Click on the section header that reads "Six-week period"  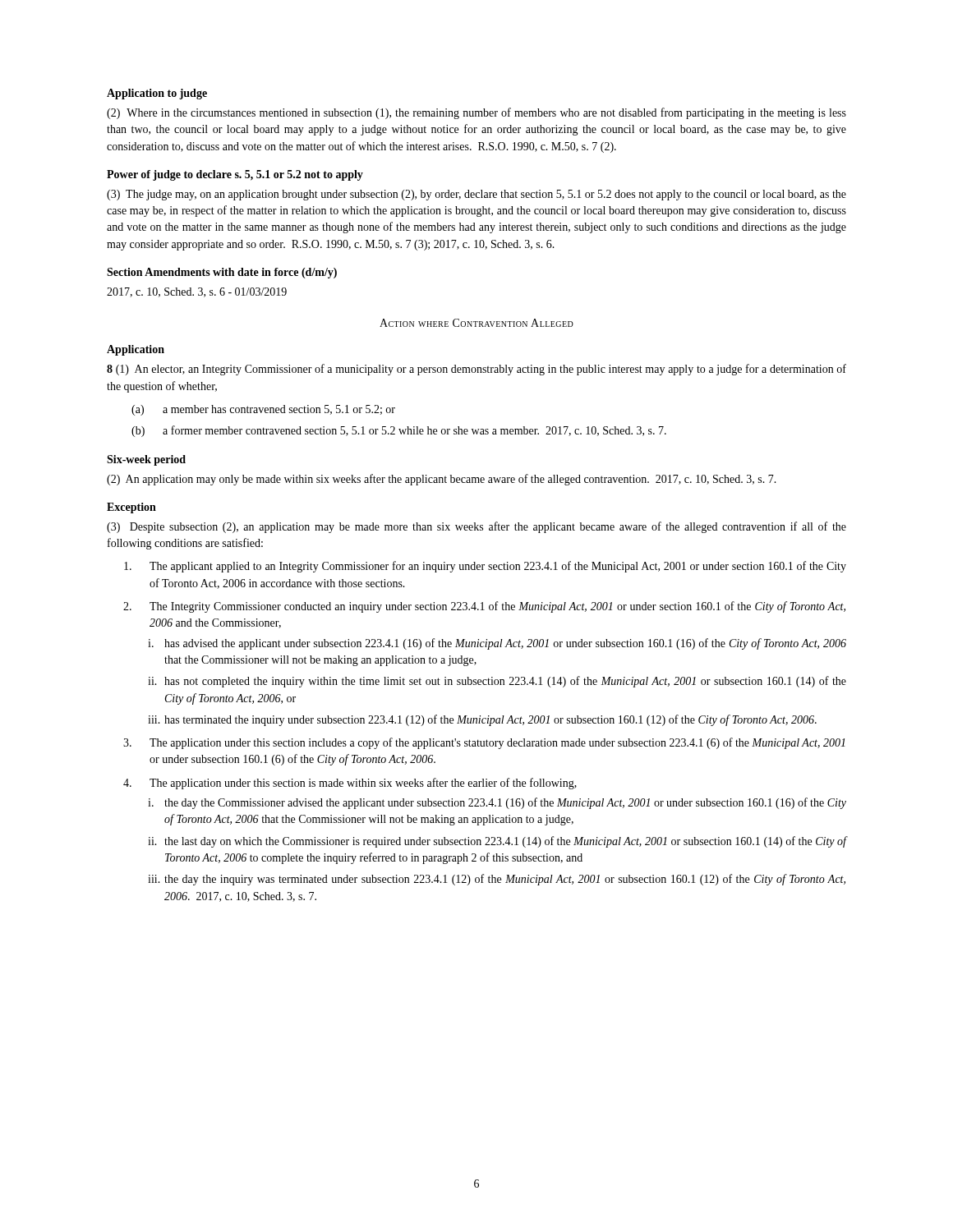pos(146,459)
